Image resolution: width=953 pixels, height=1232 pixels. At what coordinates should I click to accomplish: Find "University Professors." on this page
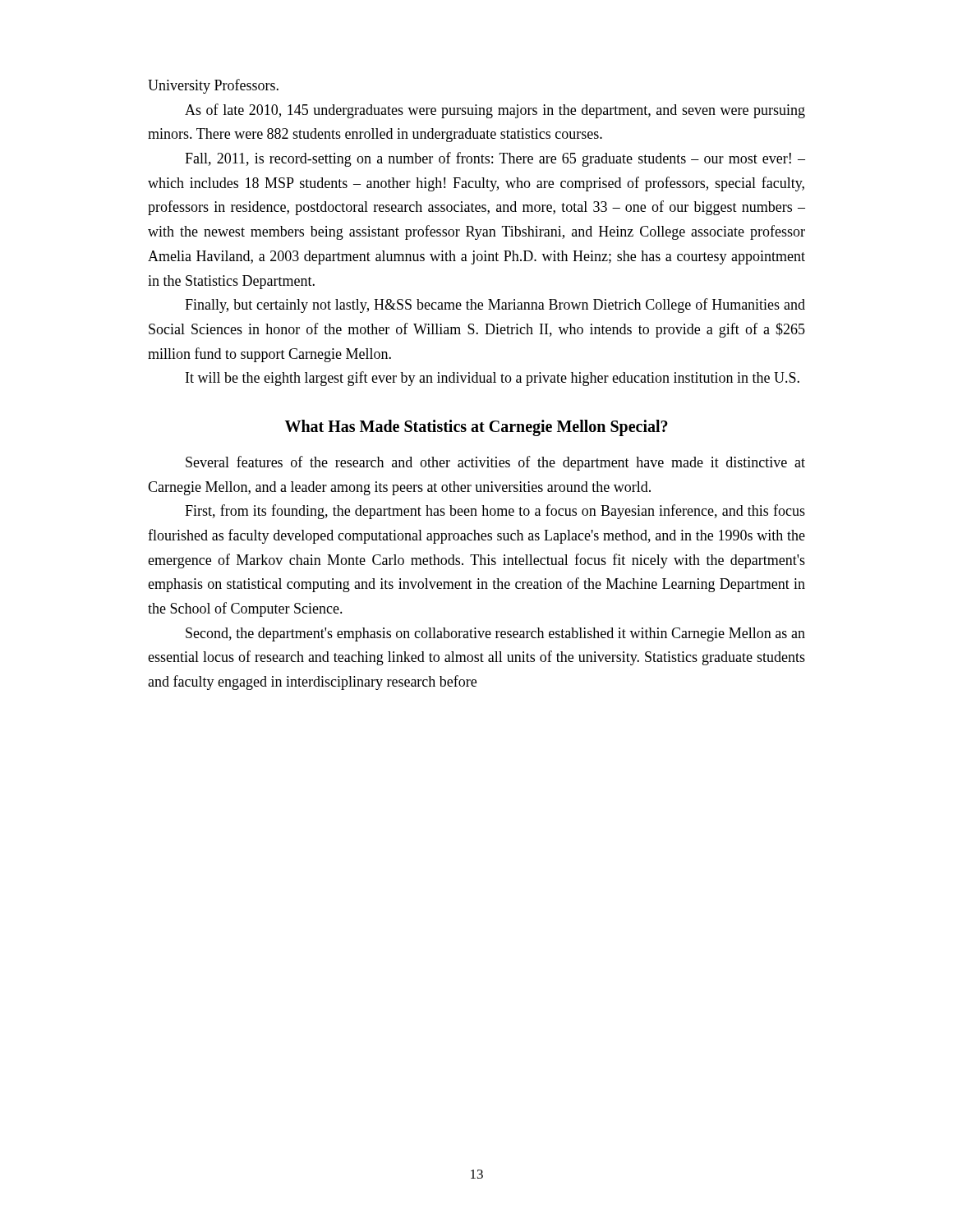pyautogui.click(x=213, y=86)
